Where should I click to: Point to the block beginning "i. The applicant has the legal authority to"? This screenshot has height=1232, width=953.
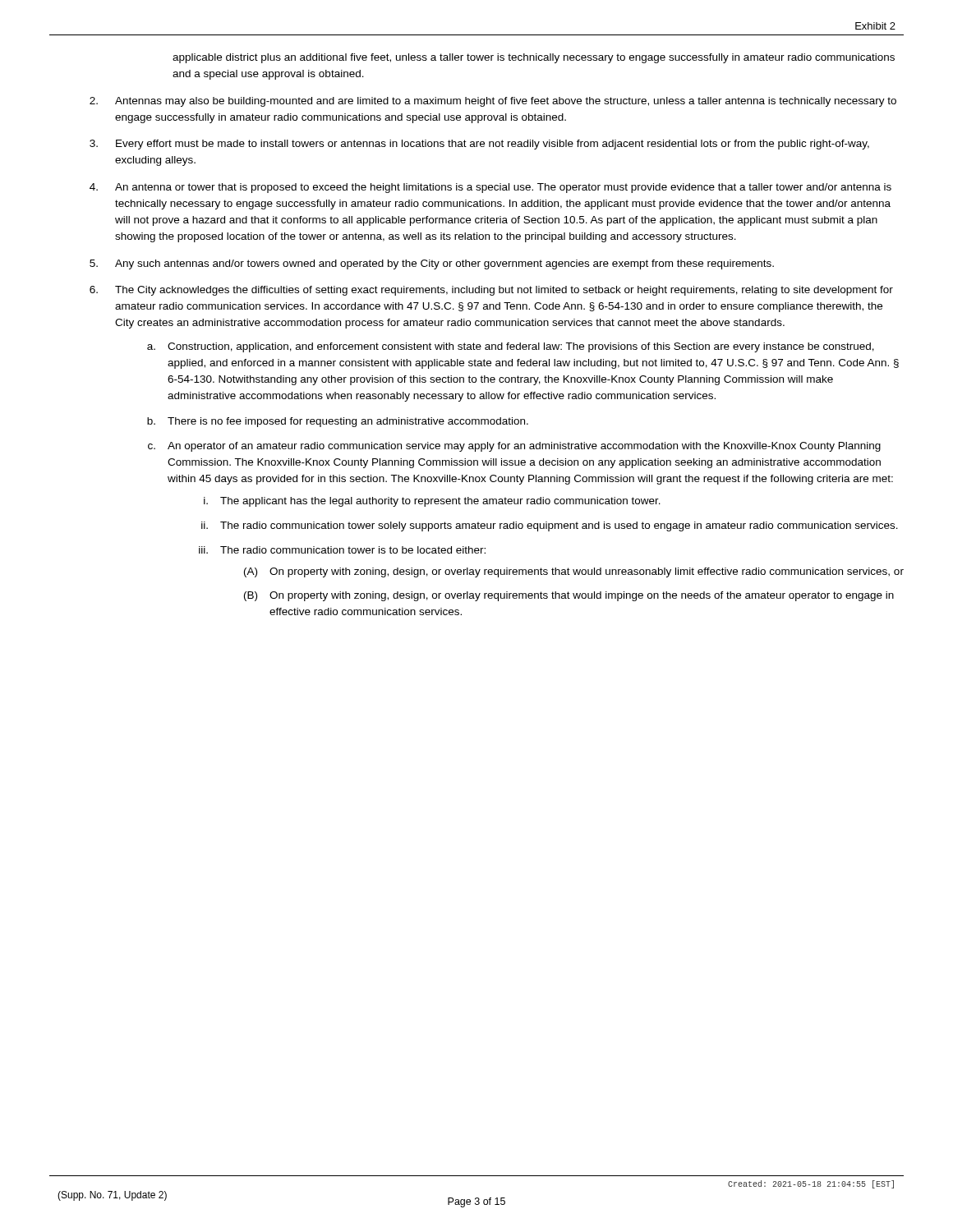(536, 501)
